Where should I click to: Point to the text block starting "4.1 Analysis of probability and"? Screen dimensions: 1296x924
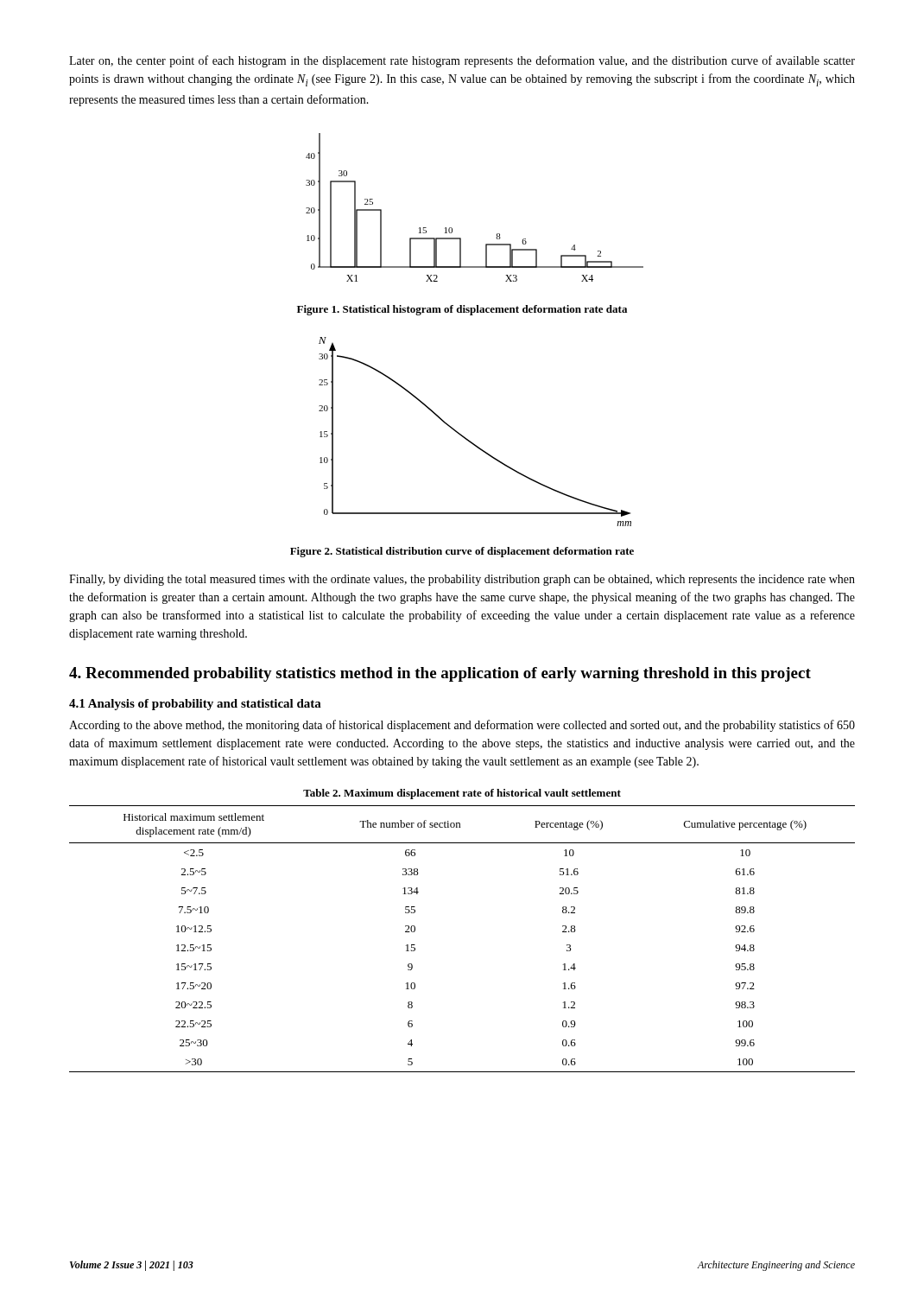(x=195, y=703)
